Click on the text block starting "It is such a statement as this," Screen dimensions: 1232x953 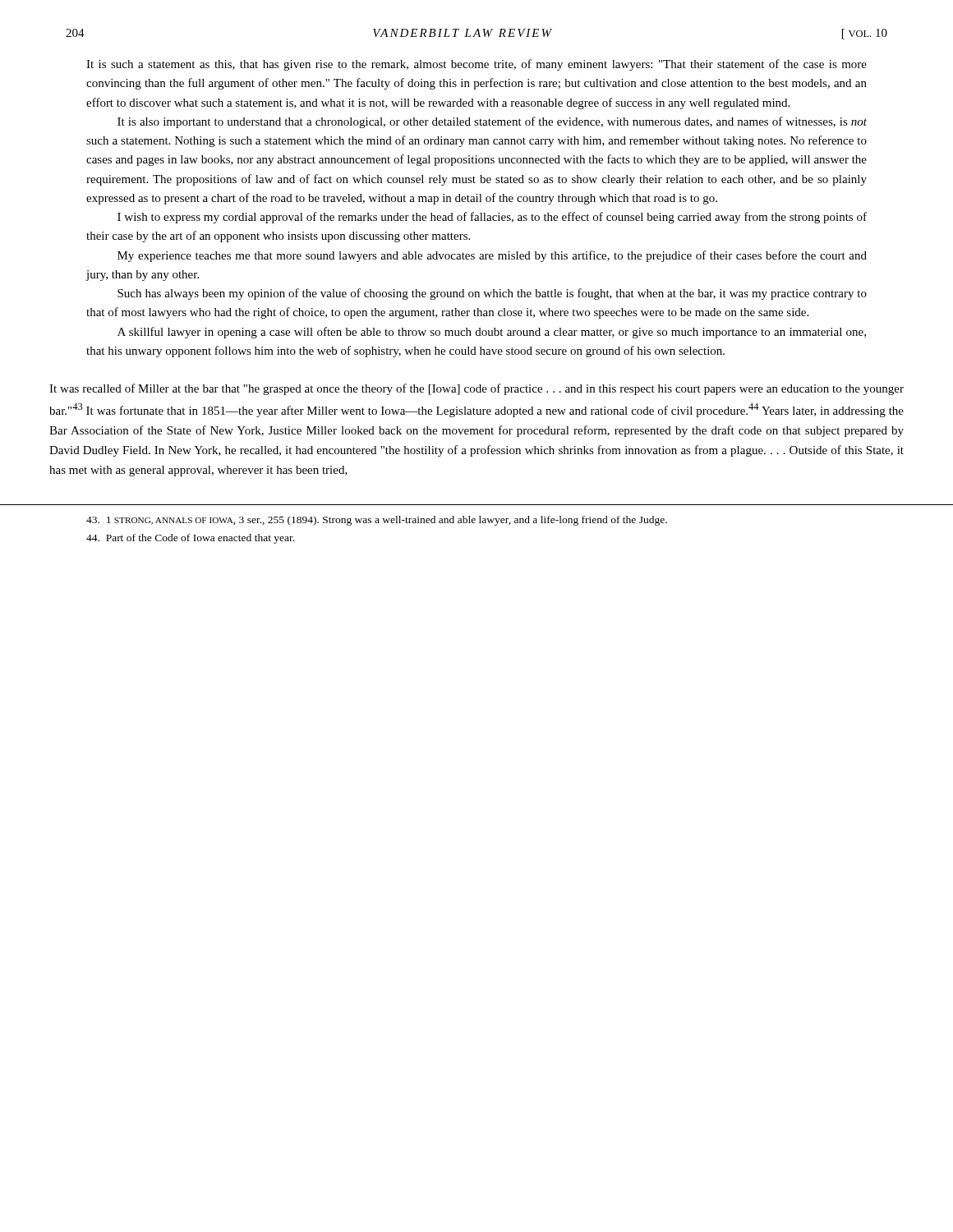[x=476, y=208]
